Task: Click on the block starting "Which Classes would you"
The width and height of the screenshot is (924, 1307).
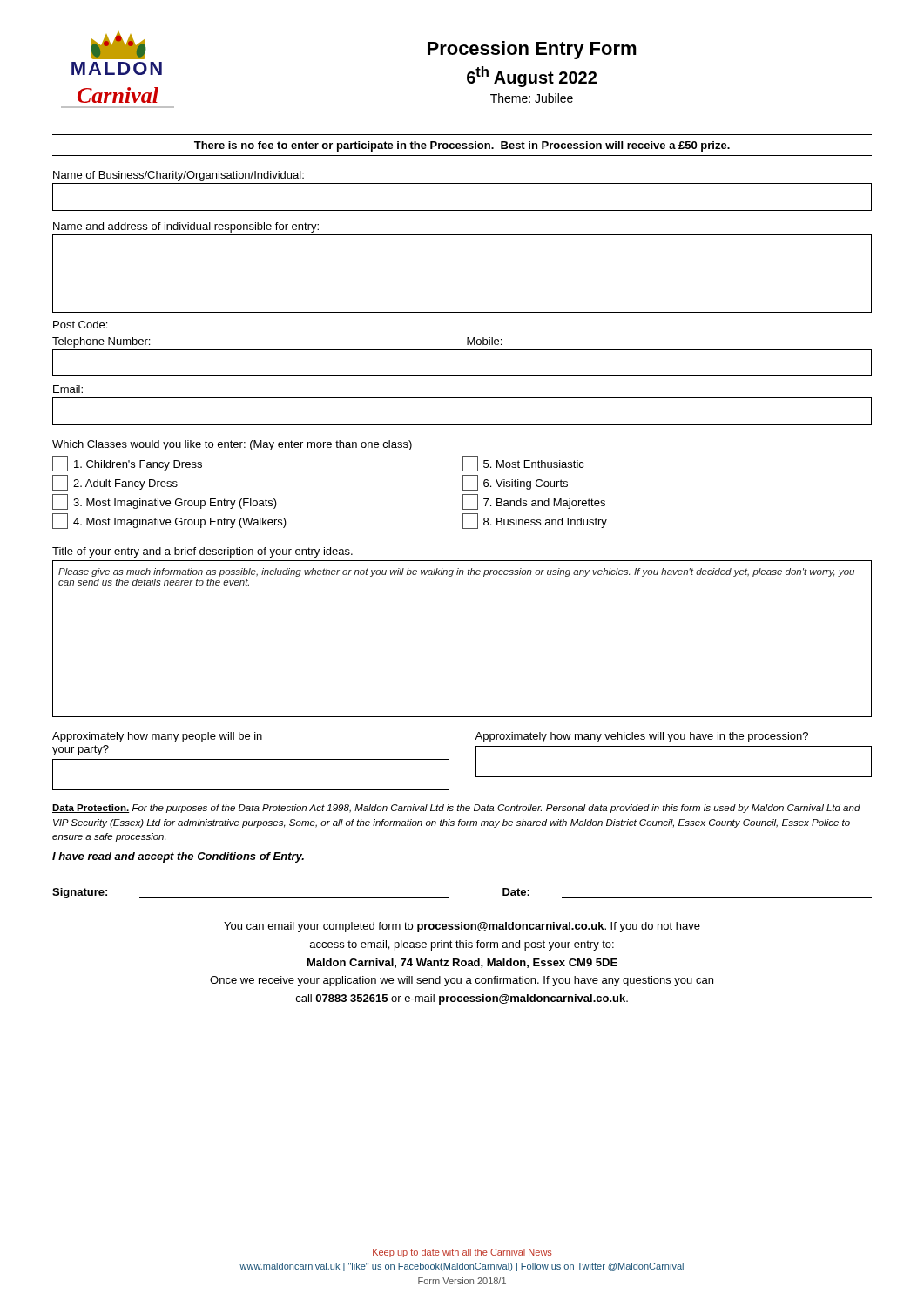Action: pyautogui.click(x=232, y=444)
